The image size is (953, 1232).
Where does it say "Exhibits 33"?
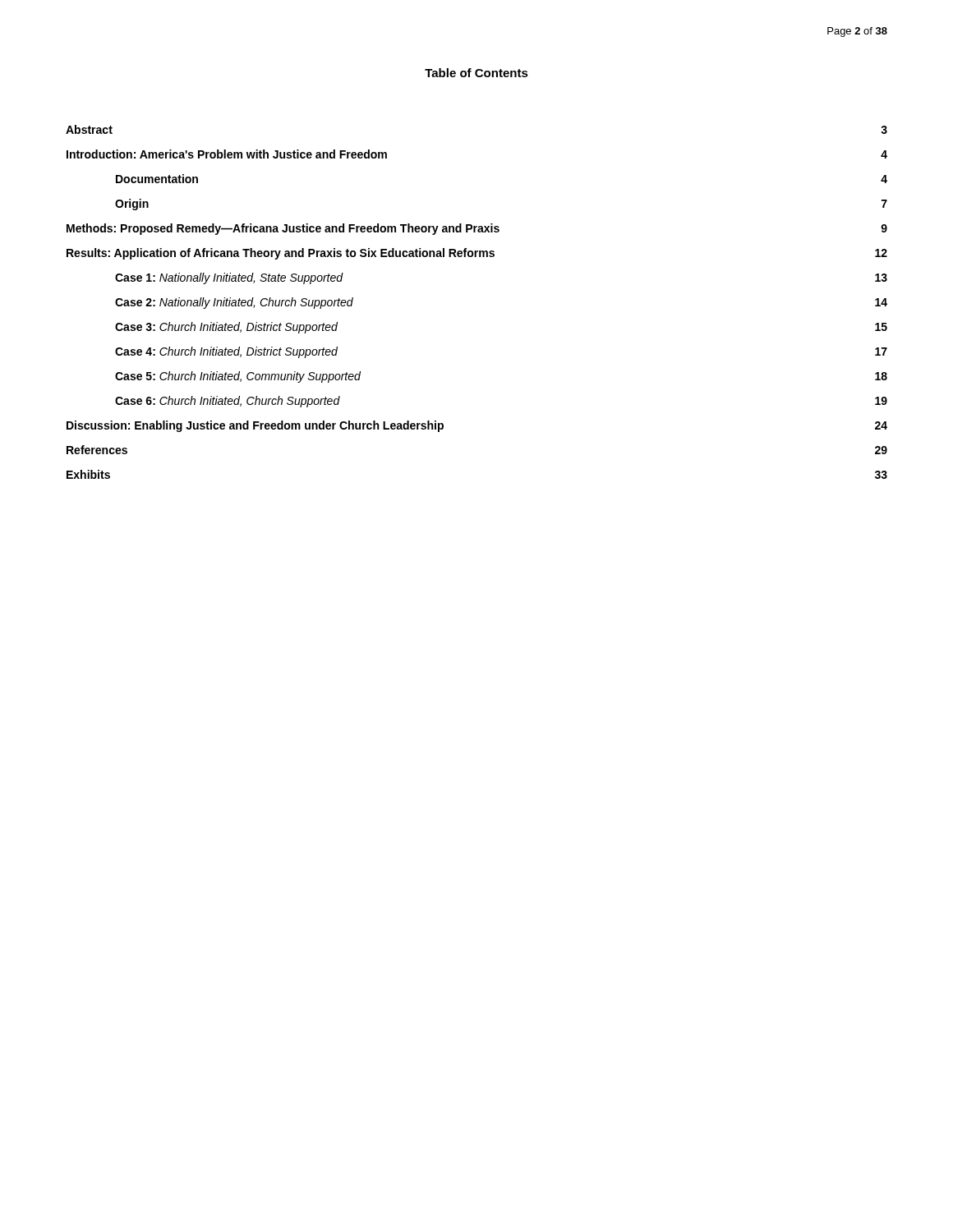click(88, 474)
